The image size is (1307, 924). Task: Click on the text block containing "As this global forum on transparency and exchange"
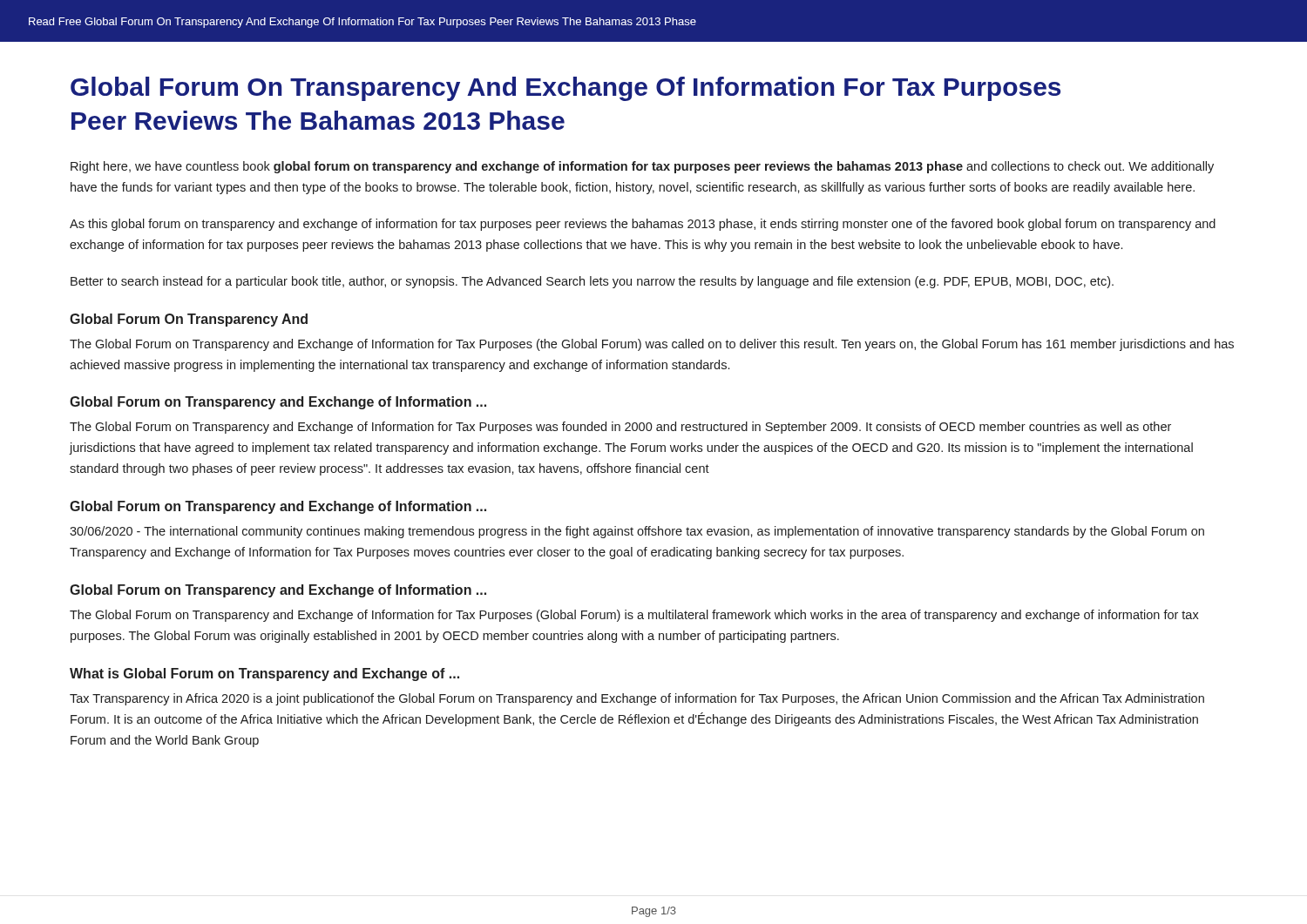643,234
